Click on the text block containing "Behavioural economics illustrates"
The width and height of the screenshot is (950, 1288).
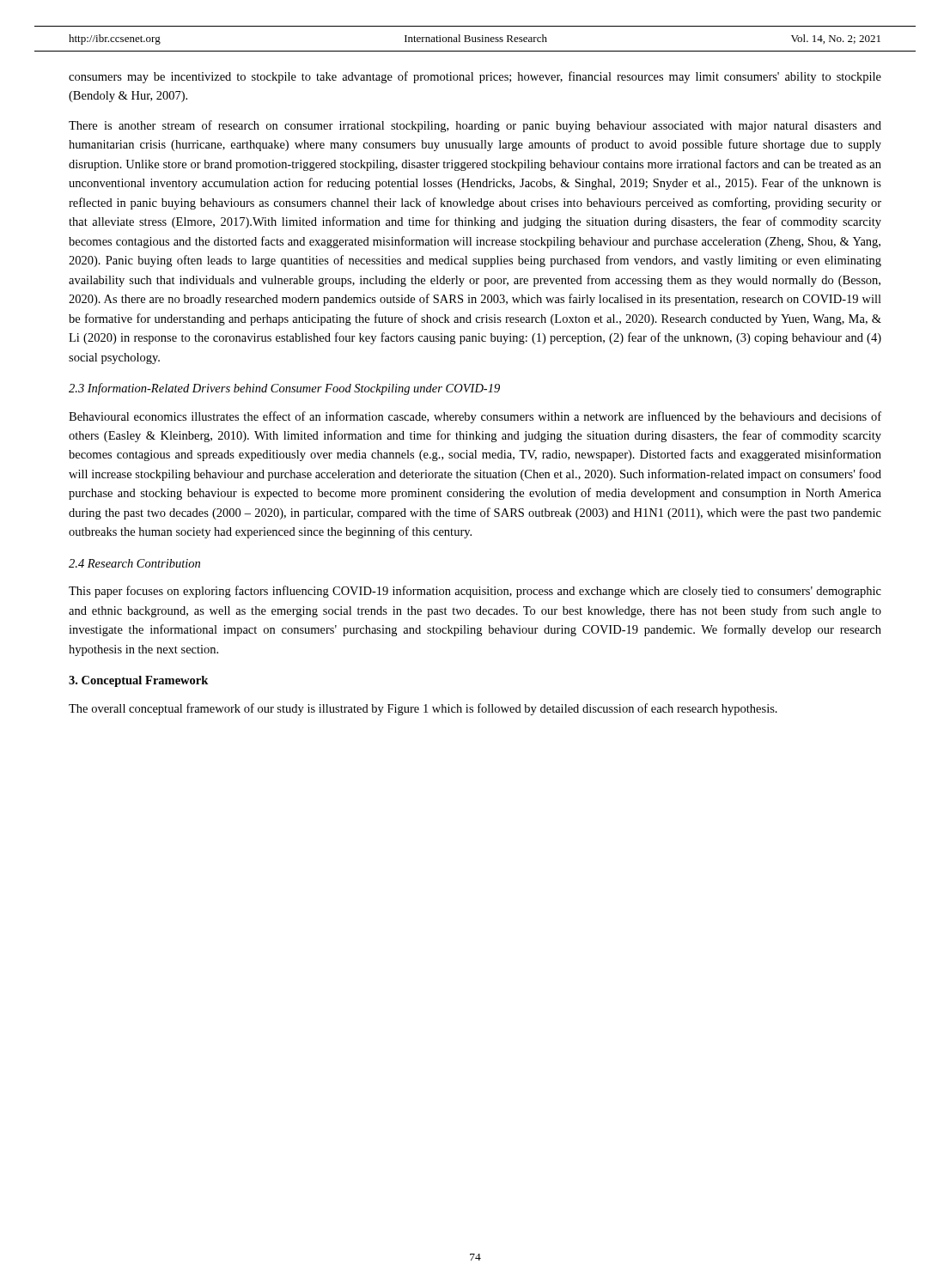tap(475, 474)
